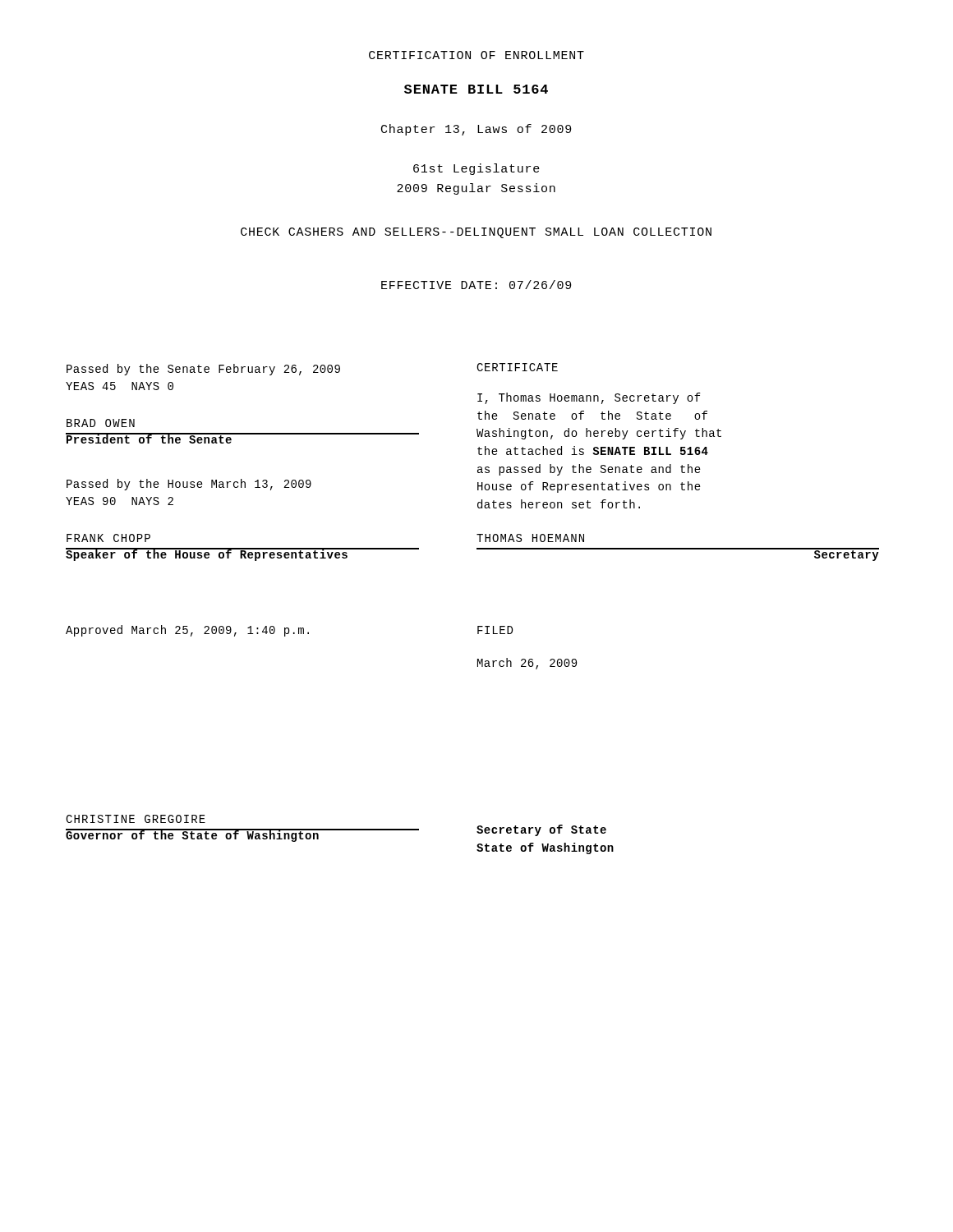Locate the block starting "Governor of the State"
The image size is (953, 1232).
tap(193, 836)
